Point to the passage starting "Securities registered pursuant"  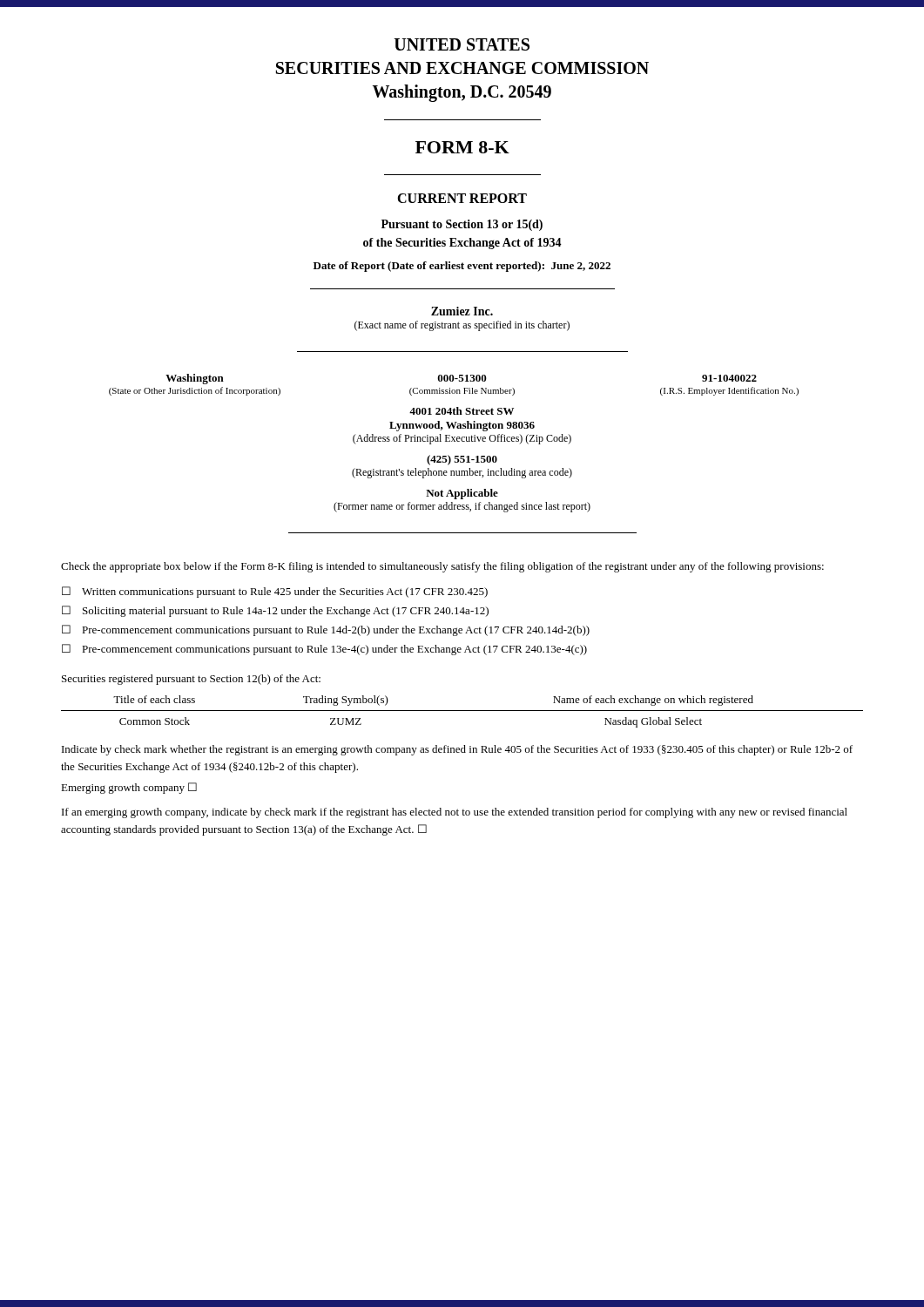pos(191,678)
